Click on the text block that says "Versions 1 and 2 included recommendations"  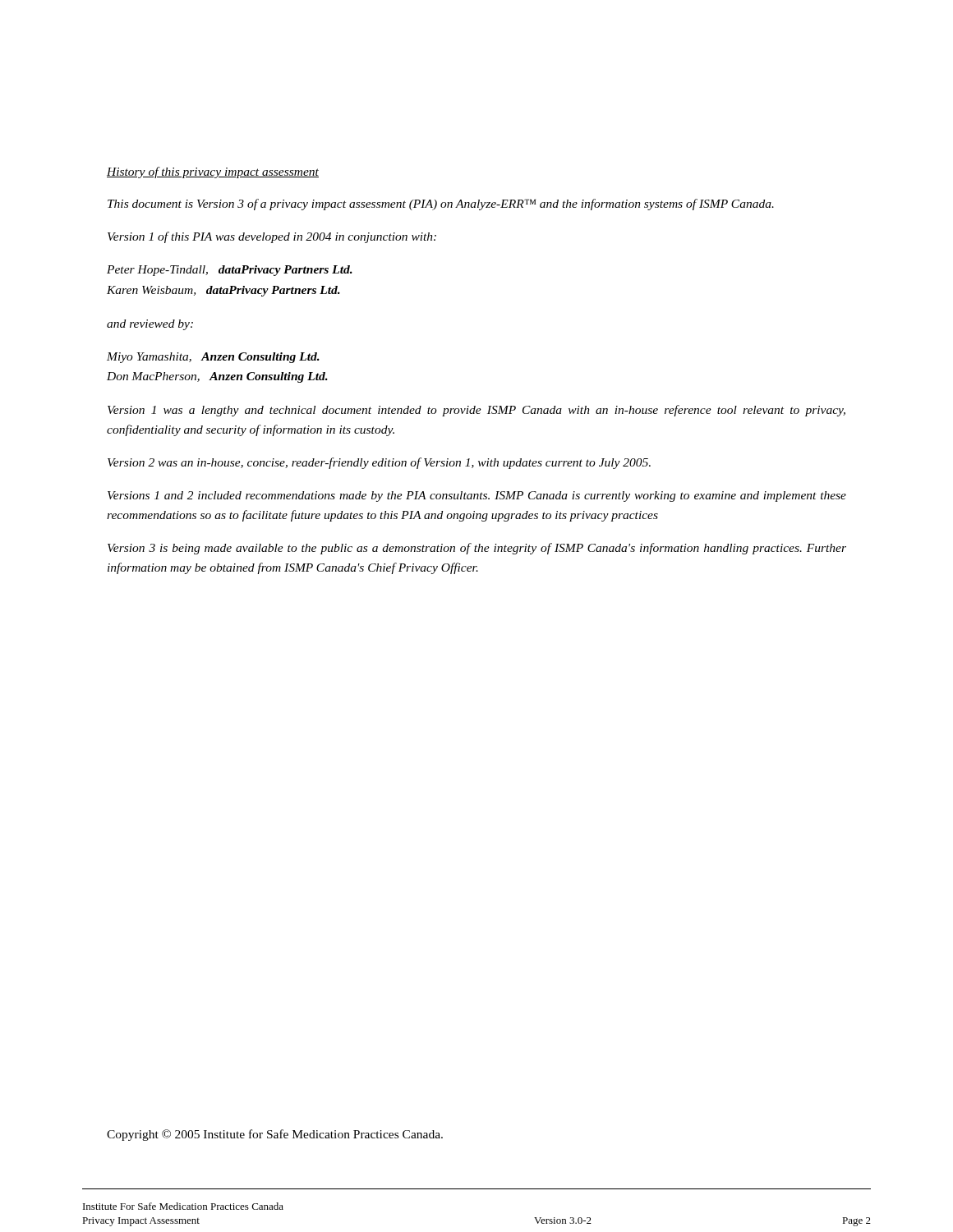tap(476, 505)
